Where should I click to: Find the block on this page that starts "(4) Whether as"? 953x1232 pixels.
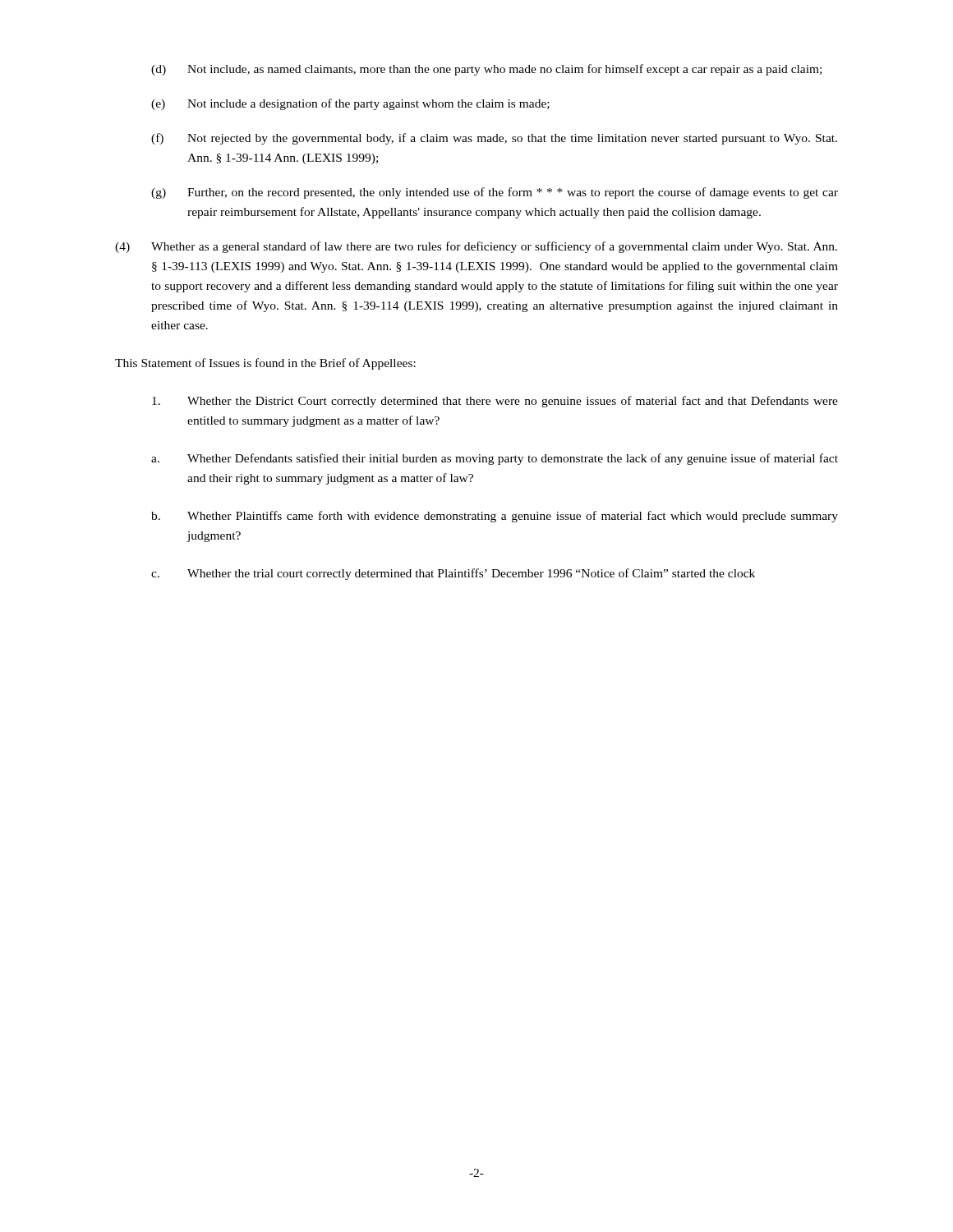click(476, 286)
